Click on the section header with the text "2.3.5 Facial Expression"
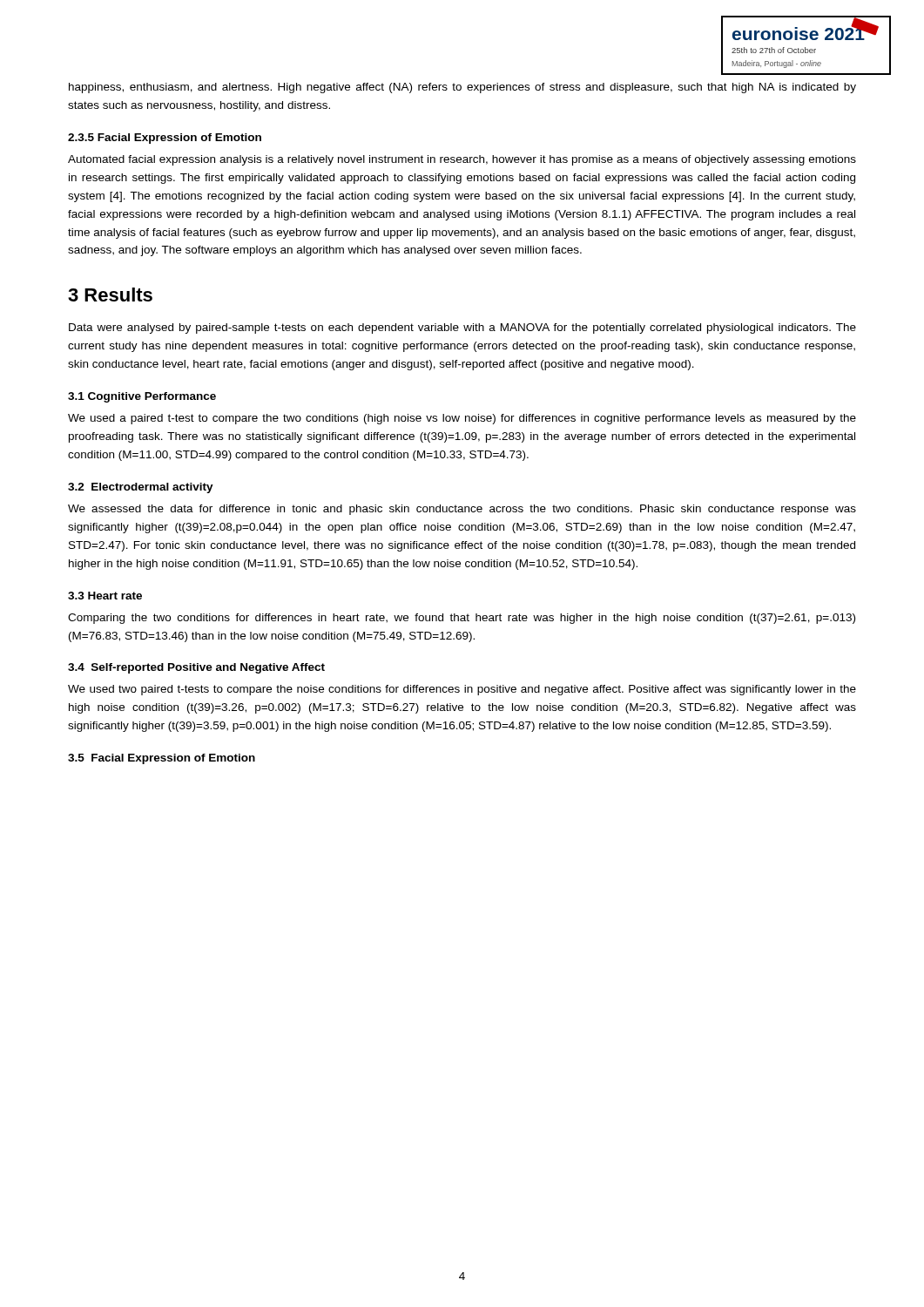Viewport: 924px width, 1307px height. pos(165,137)
